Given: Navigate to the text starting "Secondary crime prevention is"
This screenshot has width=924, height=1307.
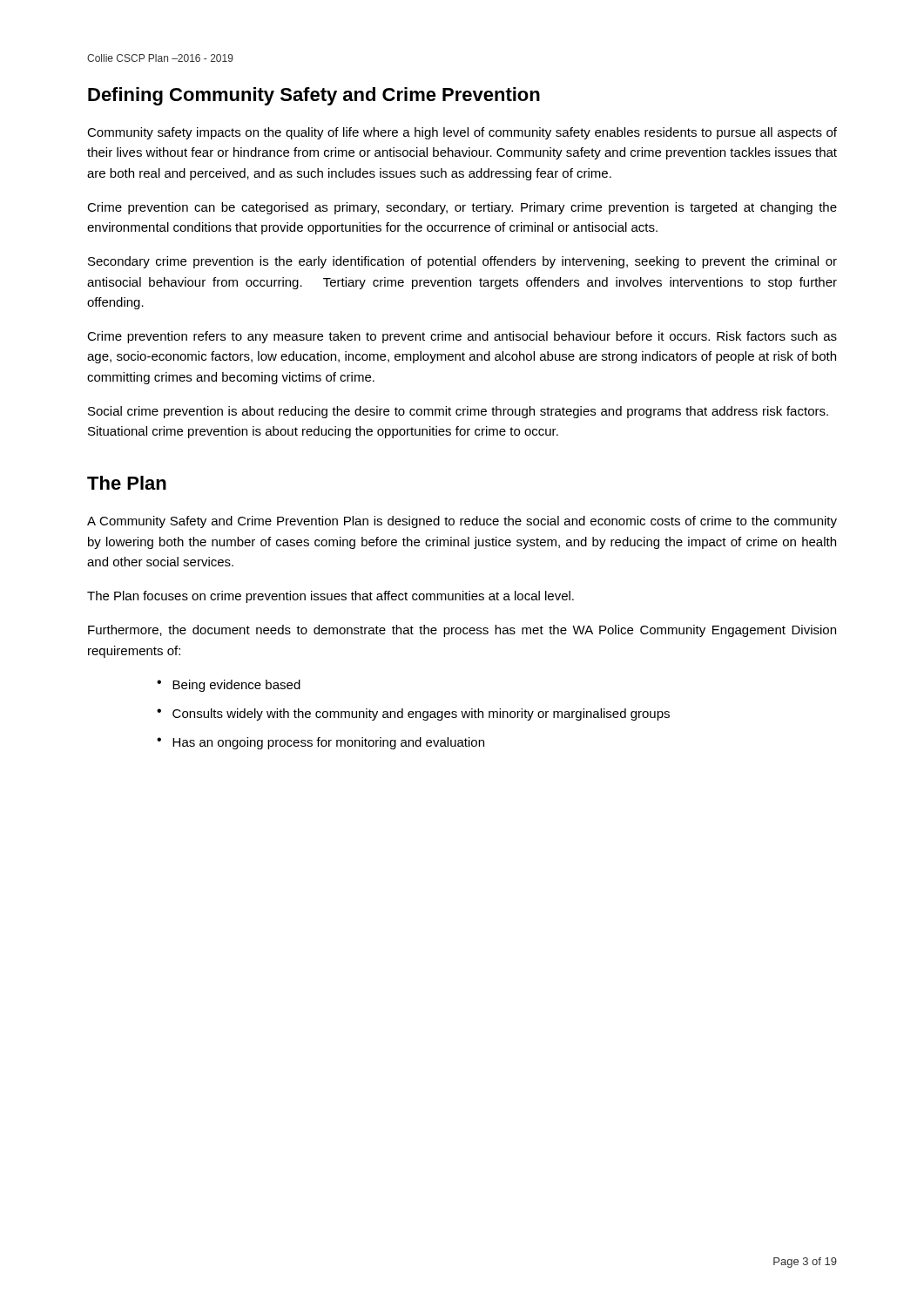Looking at the screenshot, I should tap(462, 281).
